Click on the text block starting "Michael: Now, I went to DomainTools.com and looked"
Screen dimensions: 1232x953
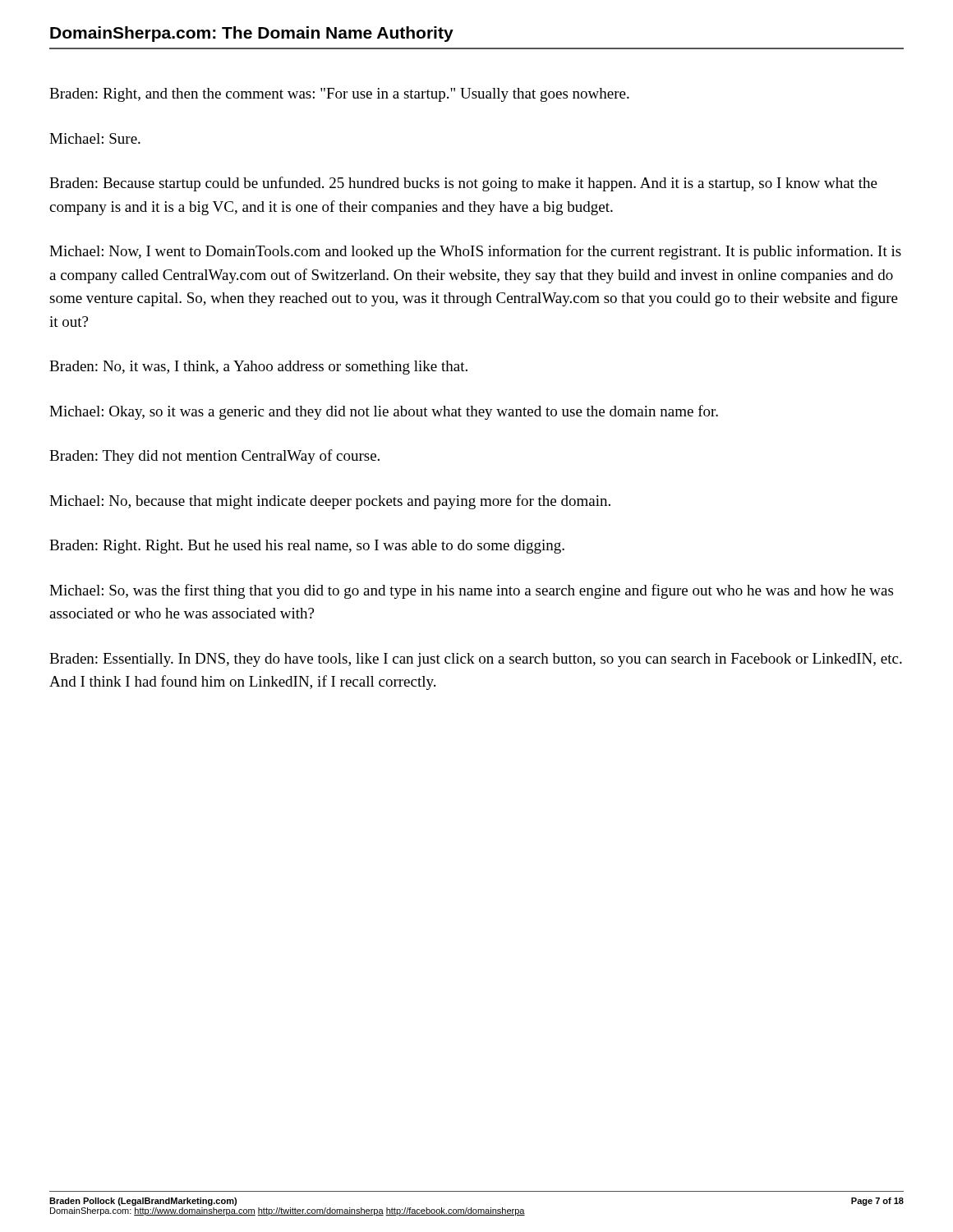point(475,286)
